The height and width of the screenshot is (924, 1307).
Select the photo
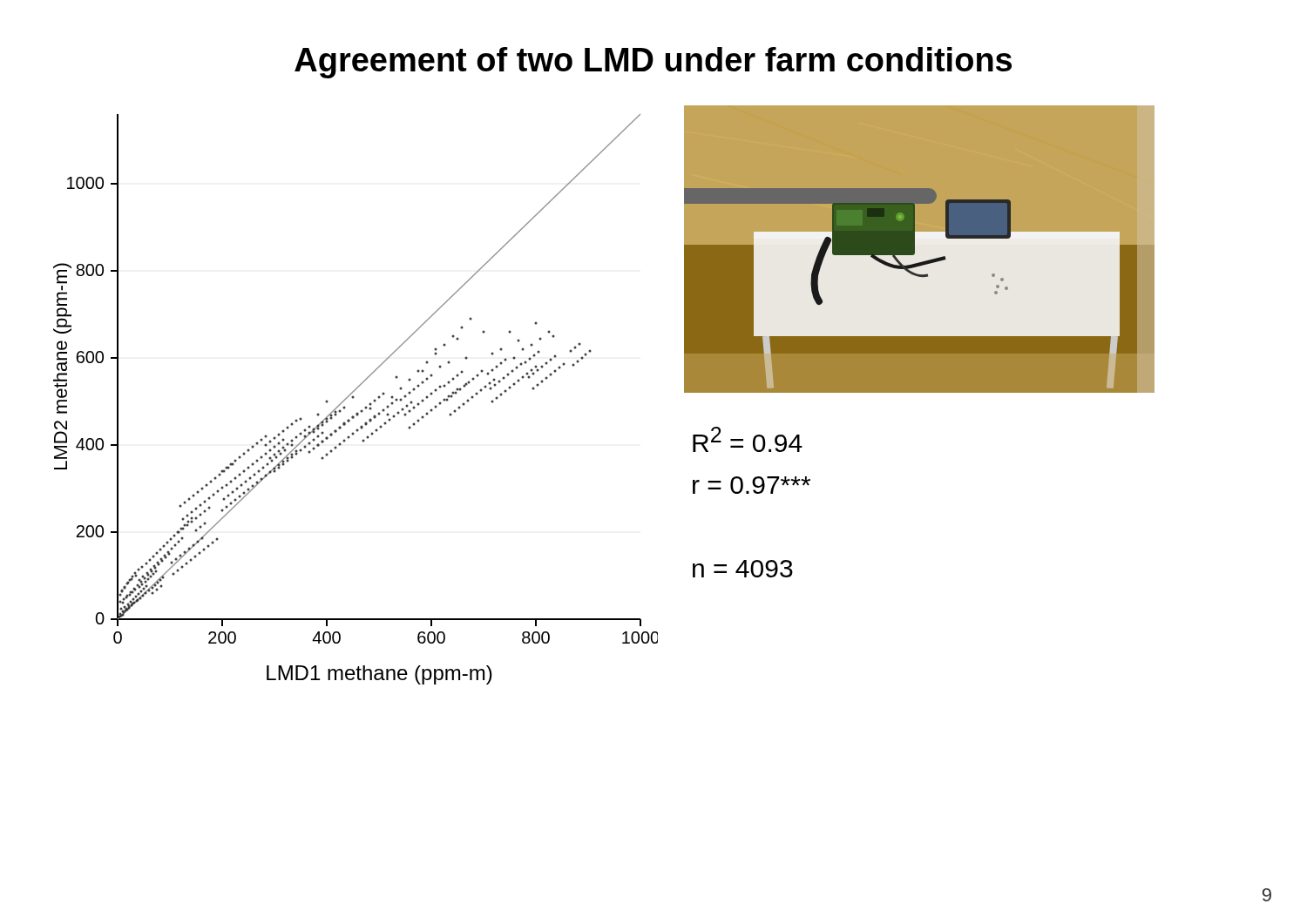pos(919,249)
